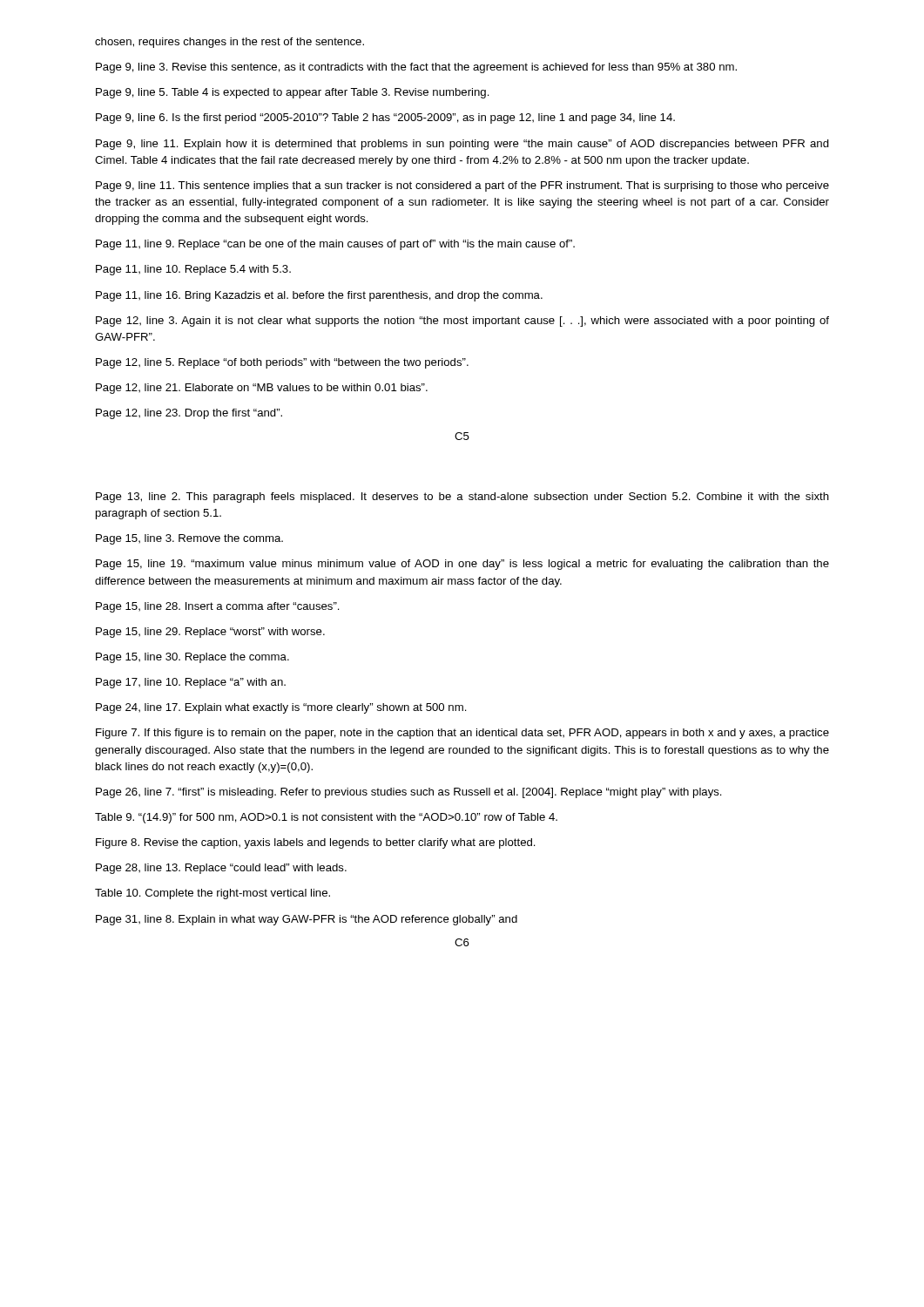Locate the text block with the text "Page 9, line 6. Is the first period"
The width and height of the screenshot is (924, 1307).
[385, 117]
